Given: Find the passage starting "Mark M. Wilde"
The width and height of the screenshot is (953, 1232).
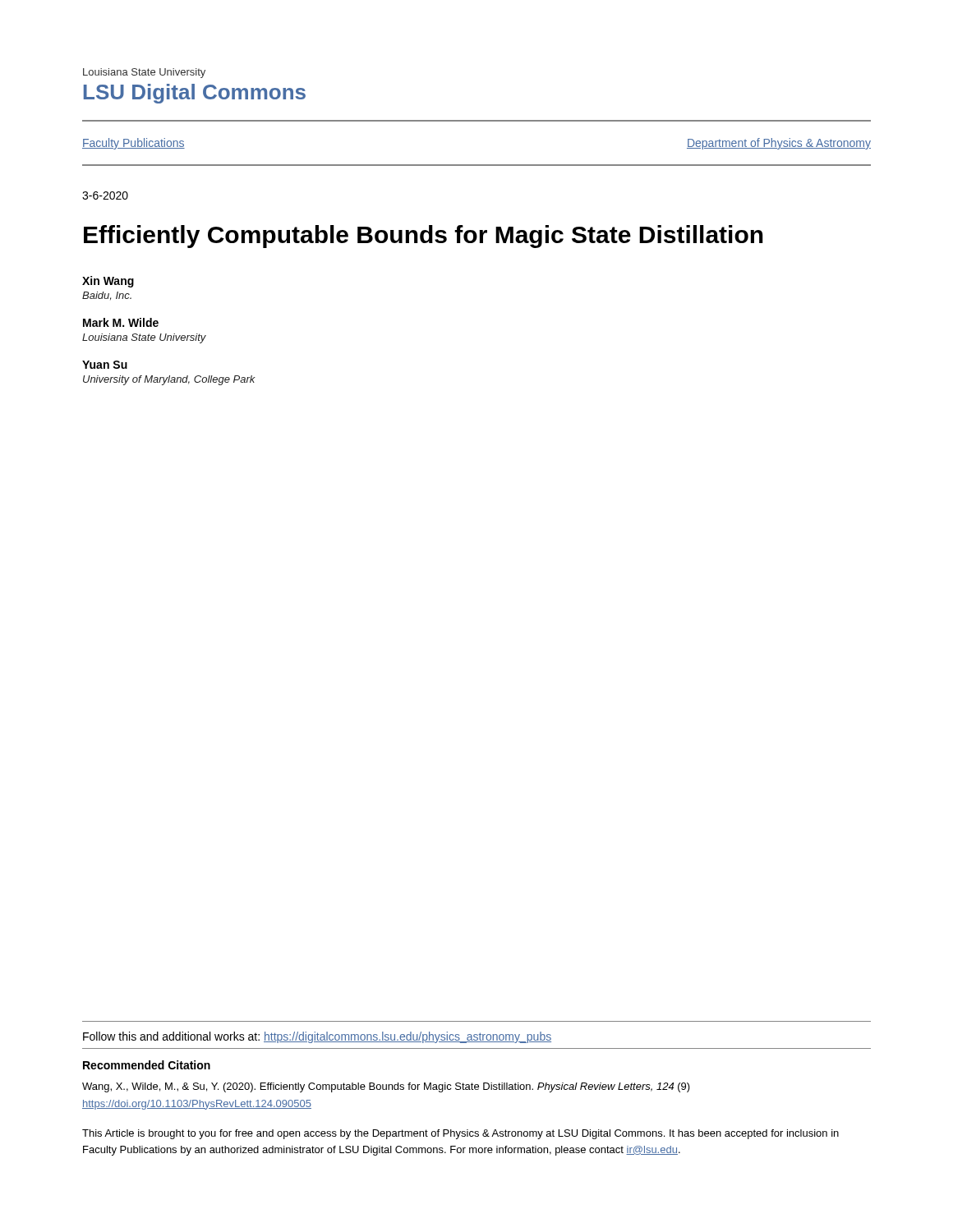Looking at the screenshot, I should point(121,322).
